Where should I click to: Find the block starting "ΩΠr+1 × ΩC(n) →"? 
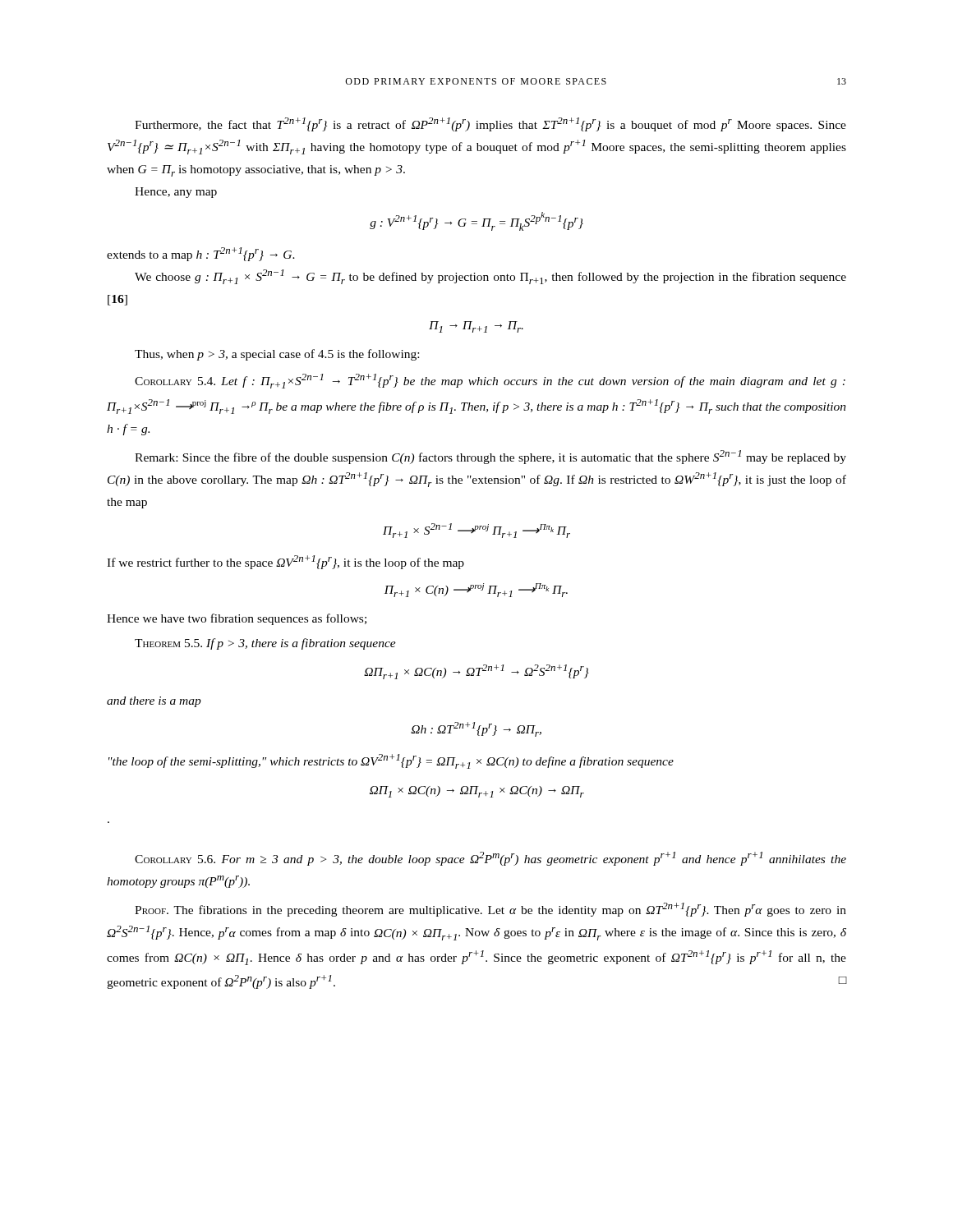[x=476, y=672]
